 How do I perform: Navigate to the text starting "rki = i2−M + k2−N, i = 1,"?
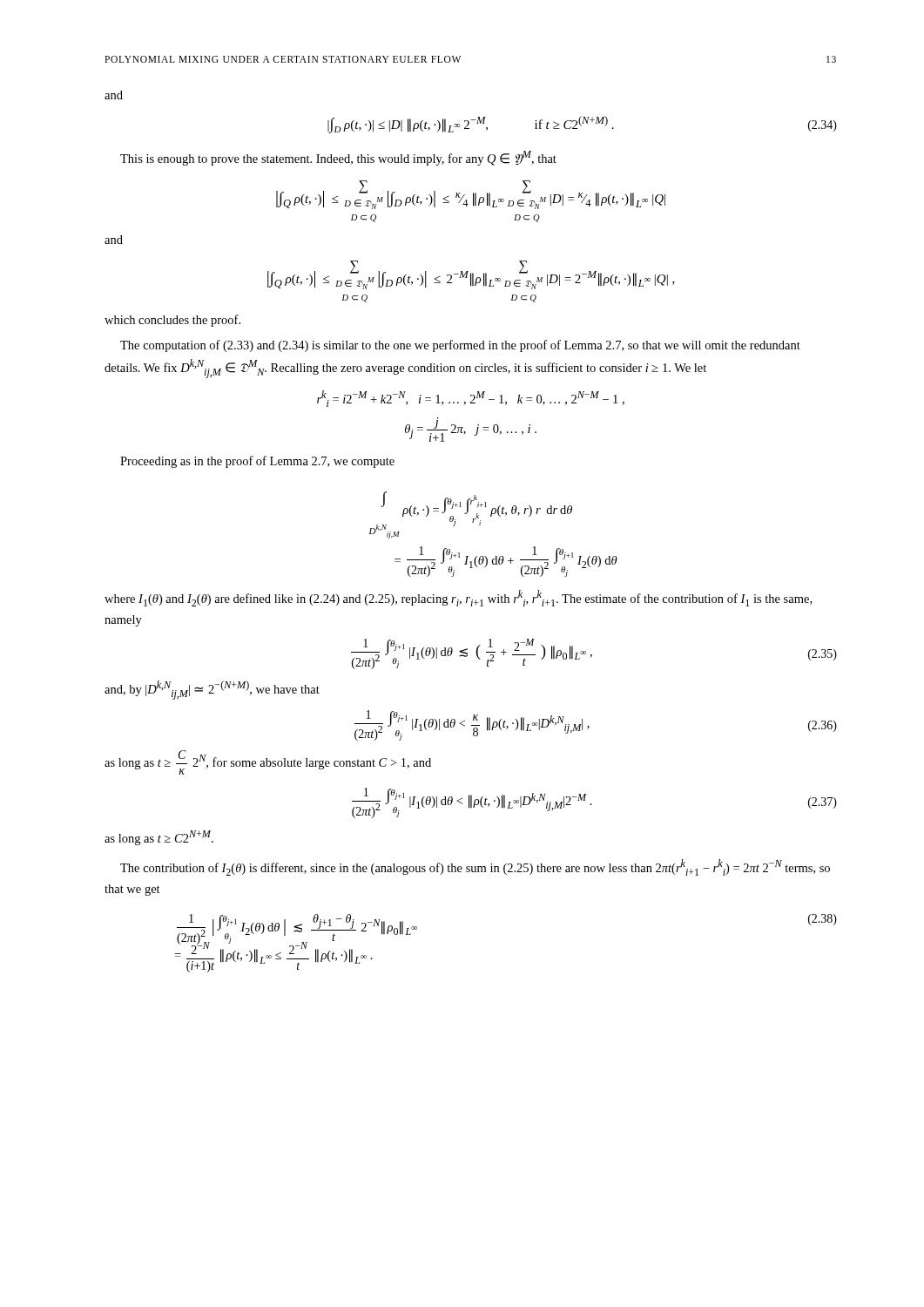[x=471, y=399]
